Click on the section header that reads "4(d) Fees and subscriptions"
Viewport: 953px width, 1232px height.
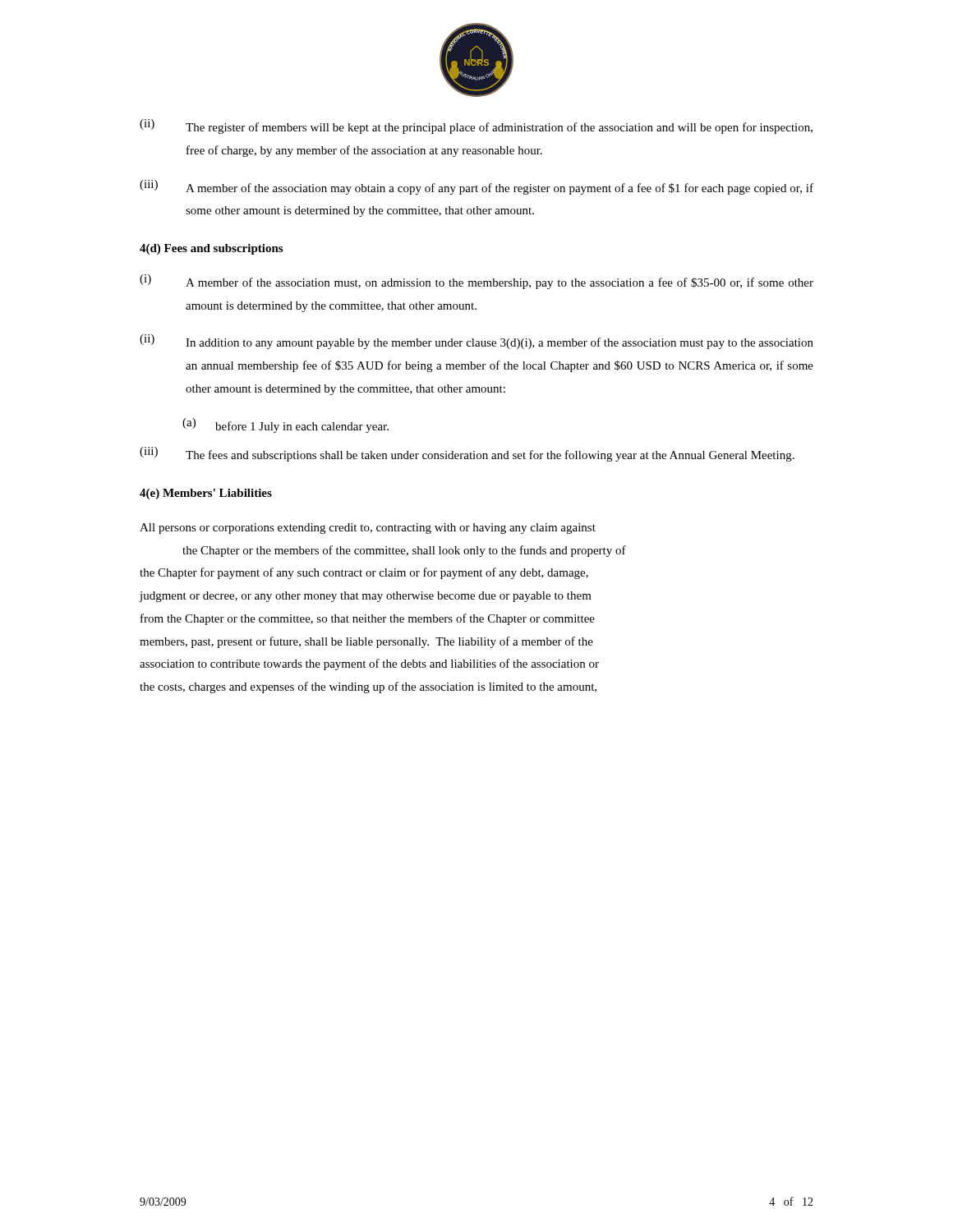click(211, 248)
